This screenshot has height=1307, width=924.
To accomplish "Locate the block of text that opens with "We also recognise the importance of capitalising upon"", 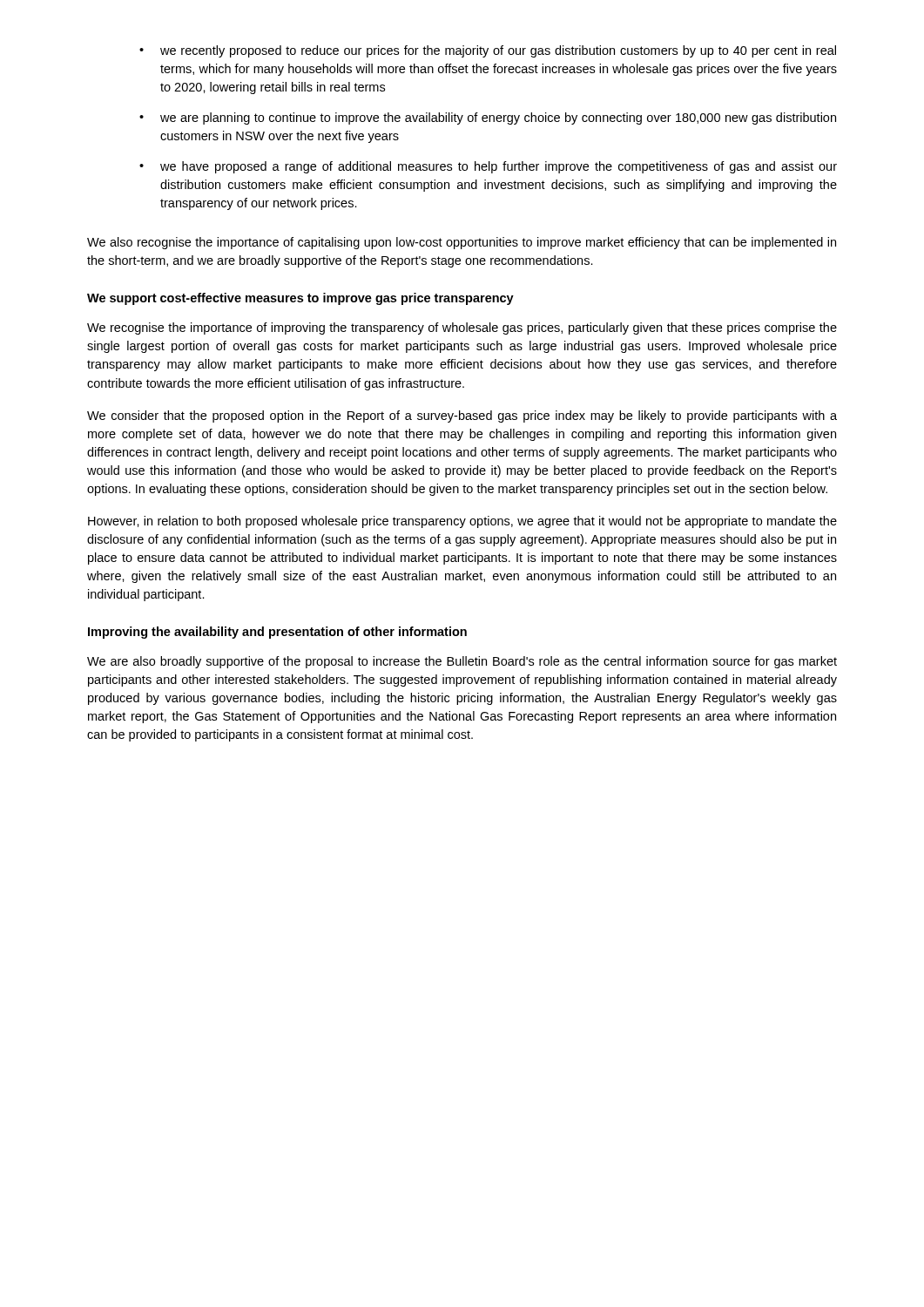I will (x=462, y=252).
